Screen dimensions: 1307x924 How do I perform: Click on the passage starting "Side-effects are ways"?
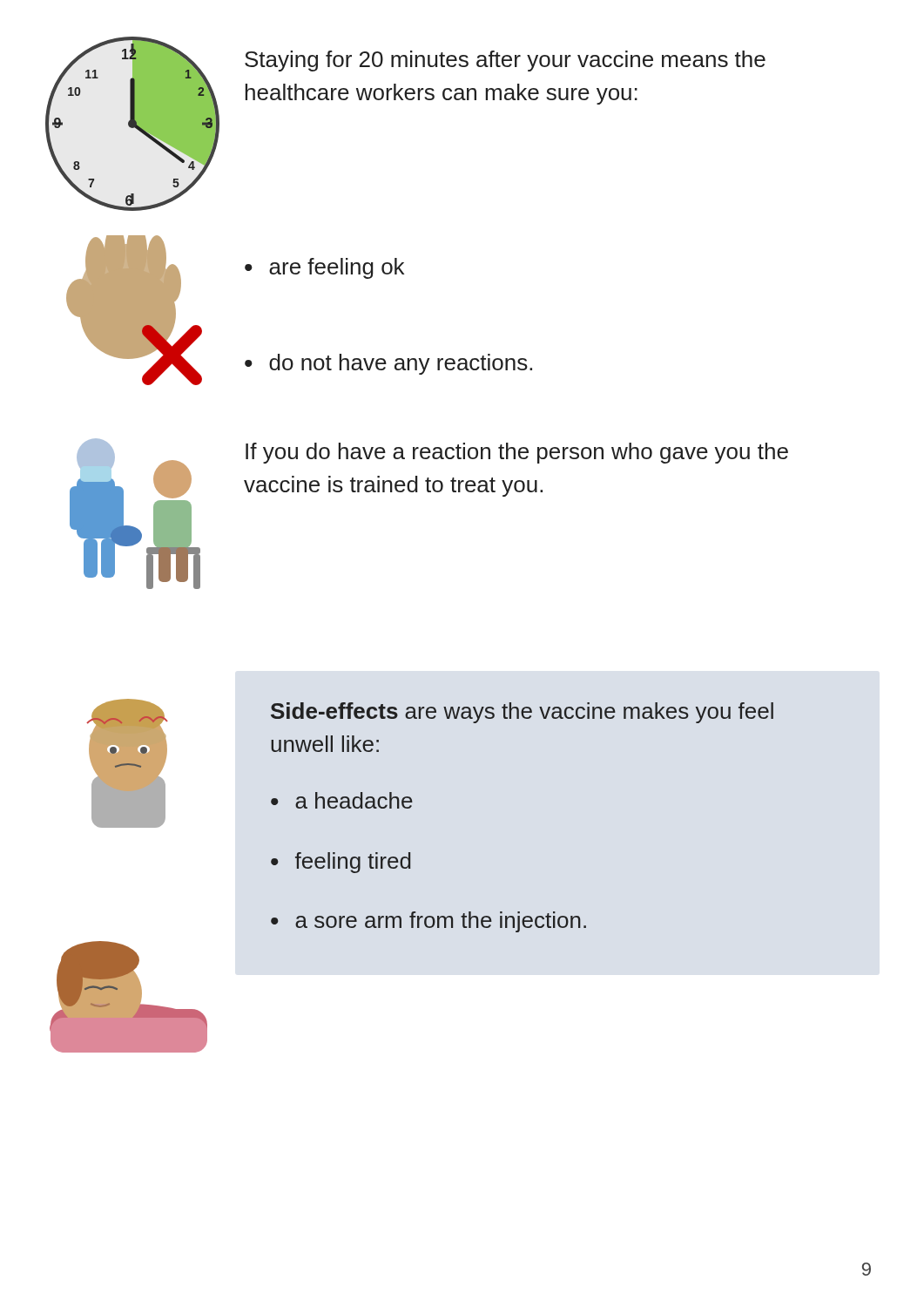(522, 713)
